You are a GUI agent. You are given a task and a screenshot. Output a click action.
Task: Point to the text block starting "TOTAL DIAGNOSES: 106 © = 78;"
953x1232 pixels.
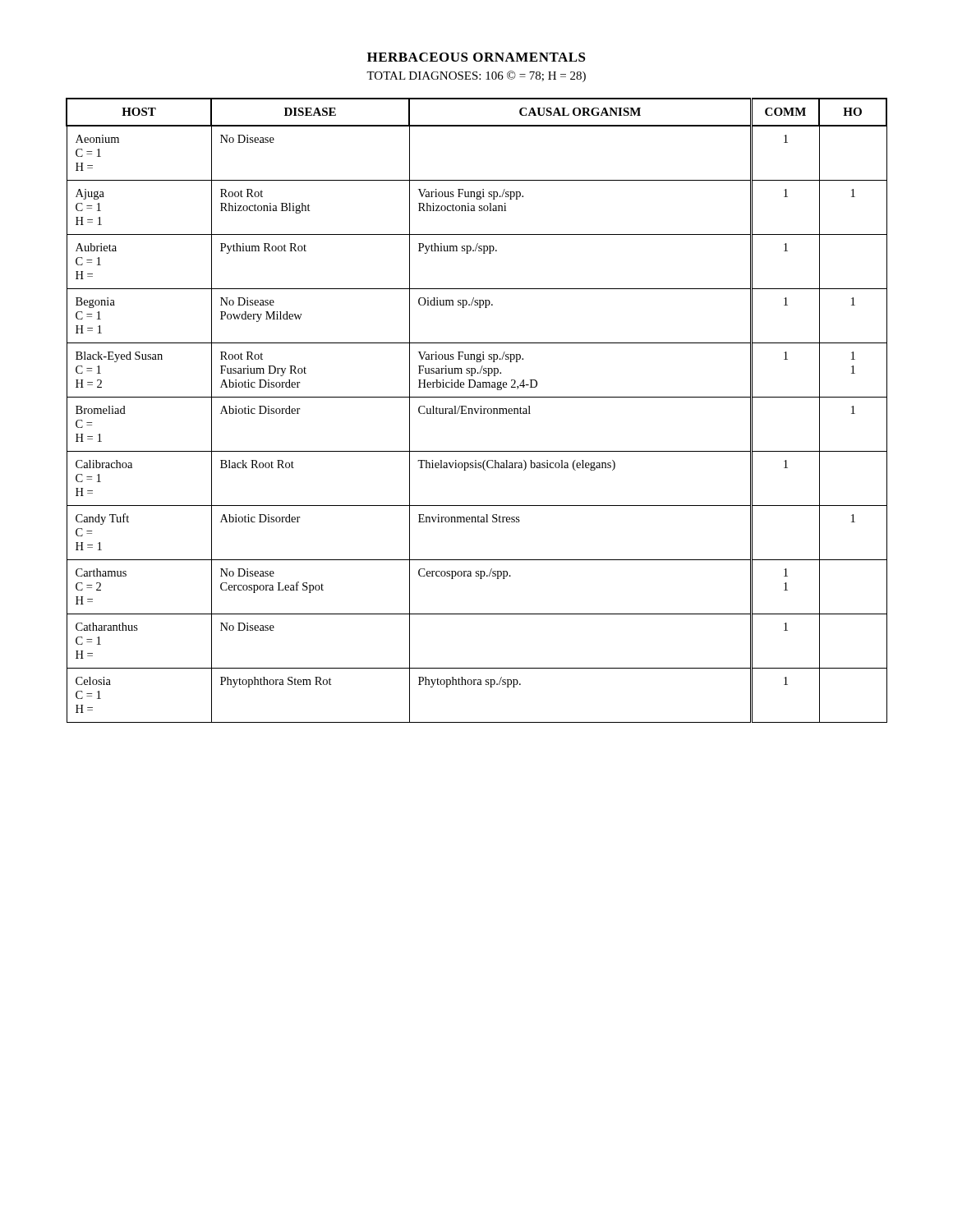[476, 76]
